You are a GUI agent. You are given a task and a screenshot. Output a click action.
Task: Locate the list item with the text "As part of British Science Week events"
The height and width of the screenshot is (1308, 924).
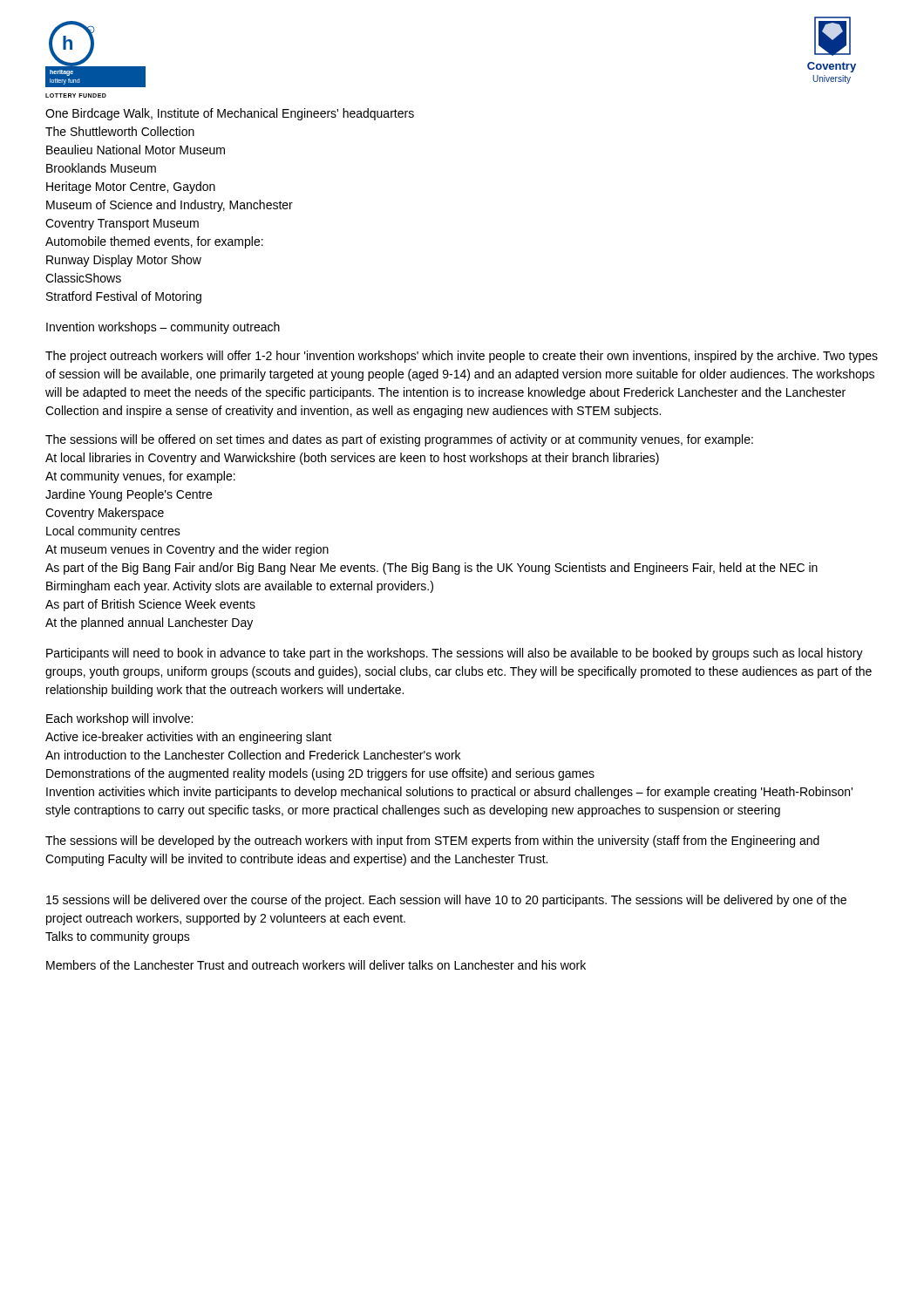(150, 604)
